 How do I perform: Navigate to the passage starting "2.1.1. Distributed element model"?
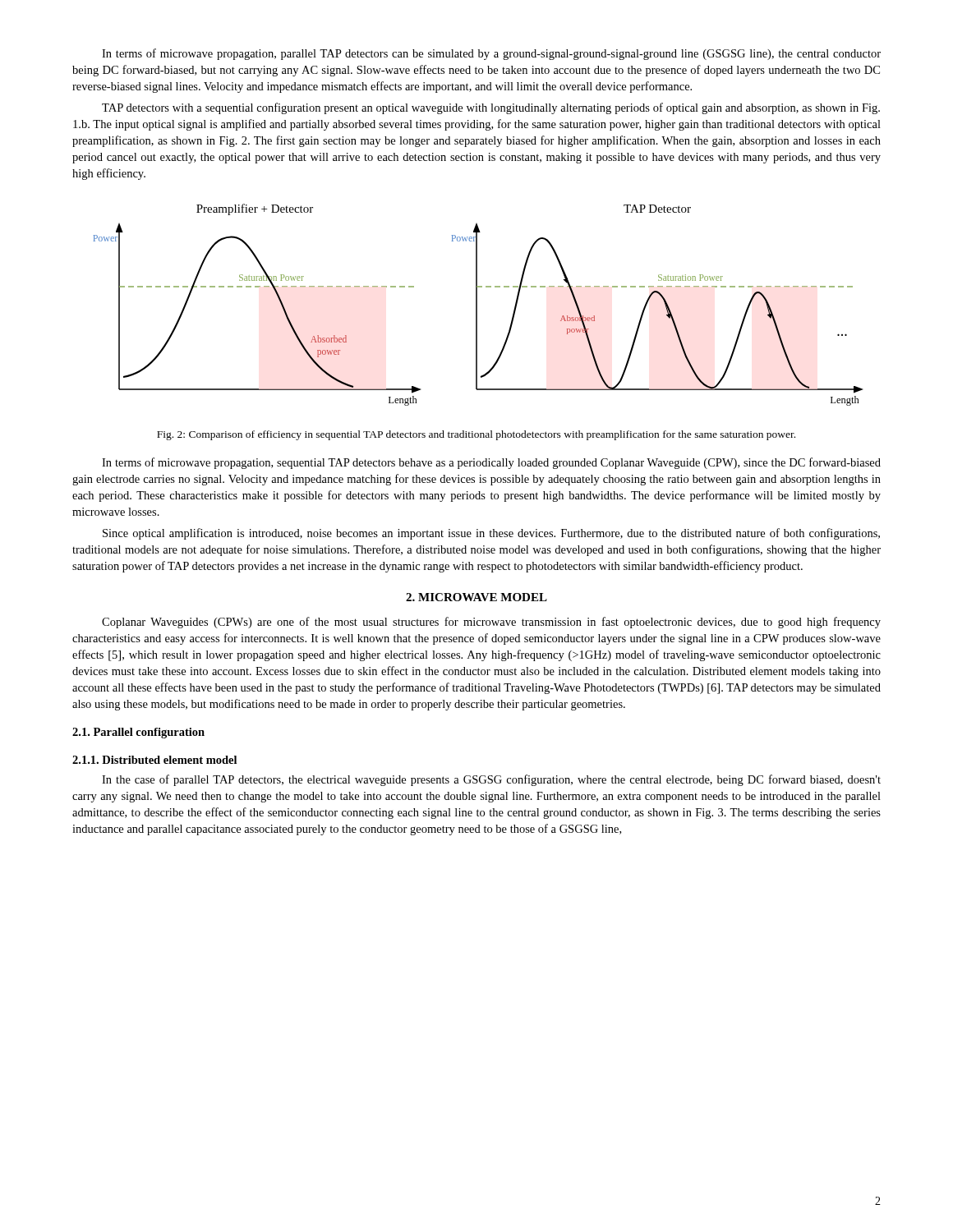click(x=155, y=760)
